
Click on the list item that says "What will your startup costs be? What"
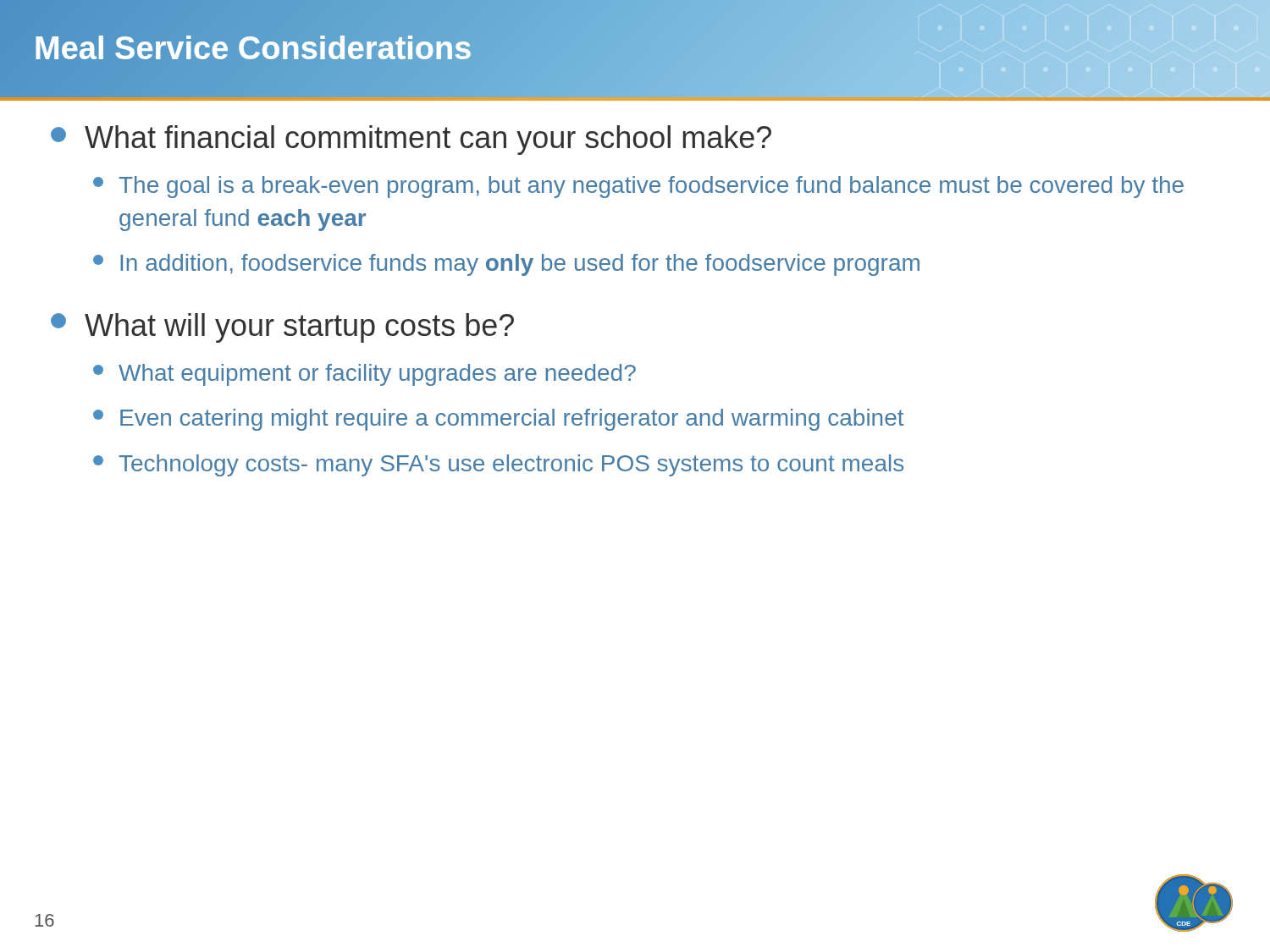tap(282, 328)
